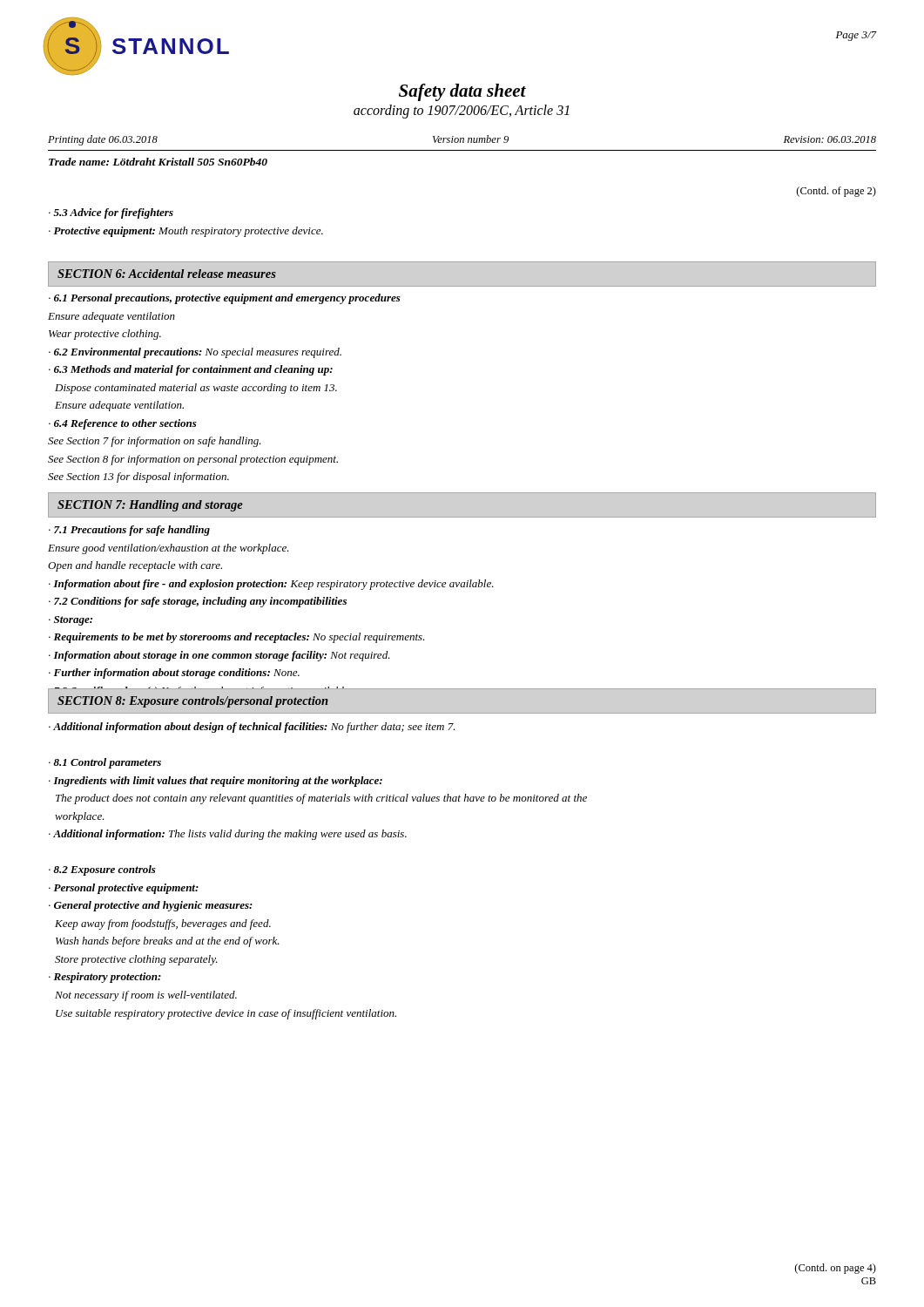Point to the text block starting "· 7.1 Precautions for safe handling"
The height and width of the screenshot is (1307, 924).
(271, 610)
